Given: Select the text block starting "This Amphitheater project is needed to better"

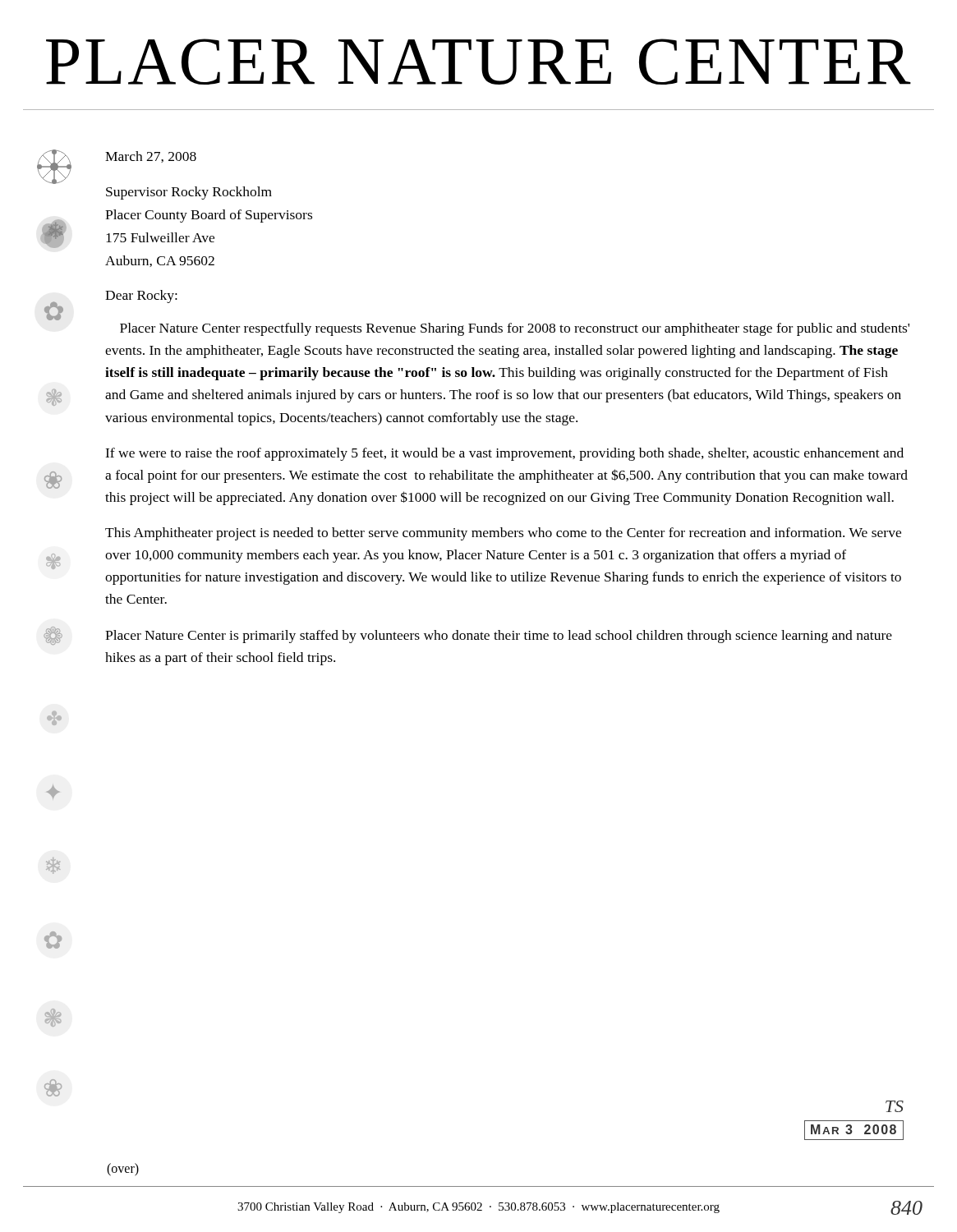Looking at the screenshot, I should tap(503, 566).
